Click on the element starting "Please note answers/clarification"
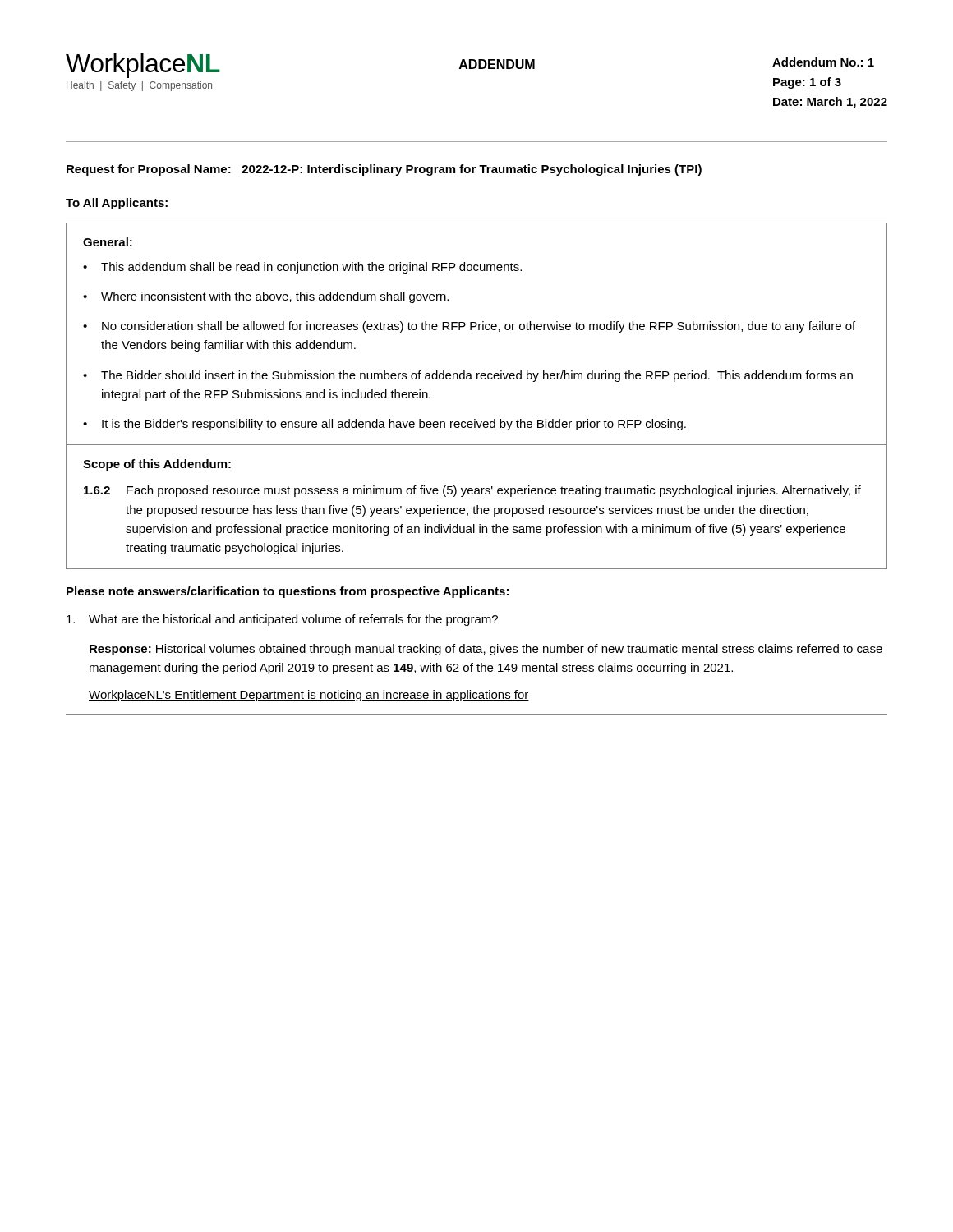This screenshot has height=1232, width=953. pyautogui.click(x=288, y=591)
